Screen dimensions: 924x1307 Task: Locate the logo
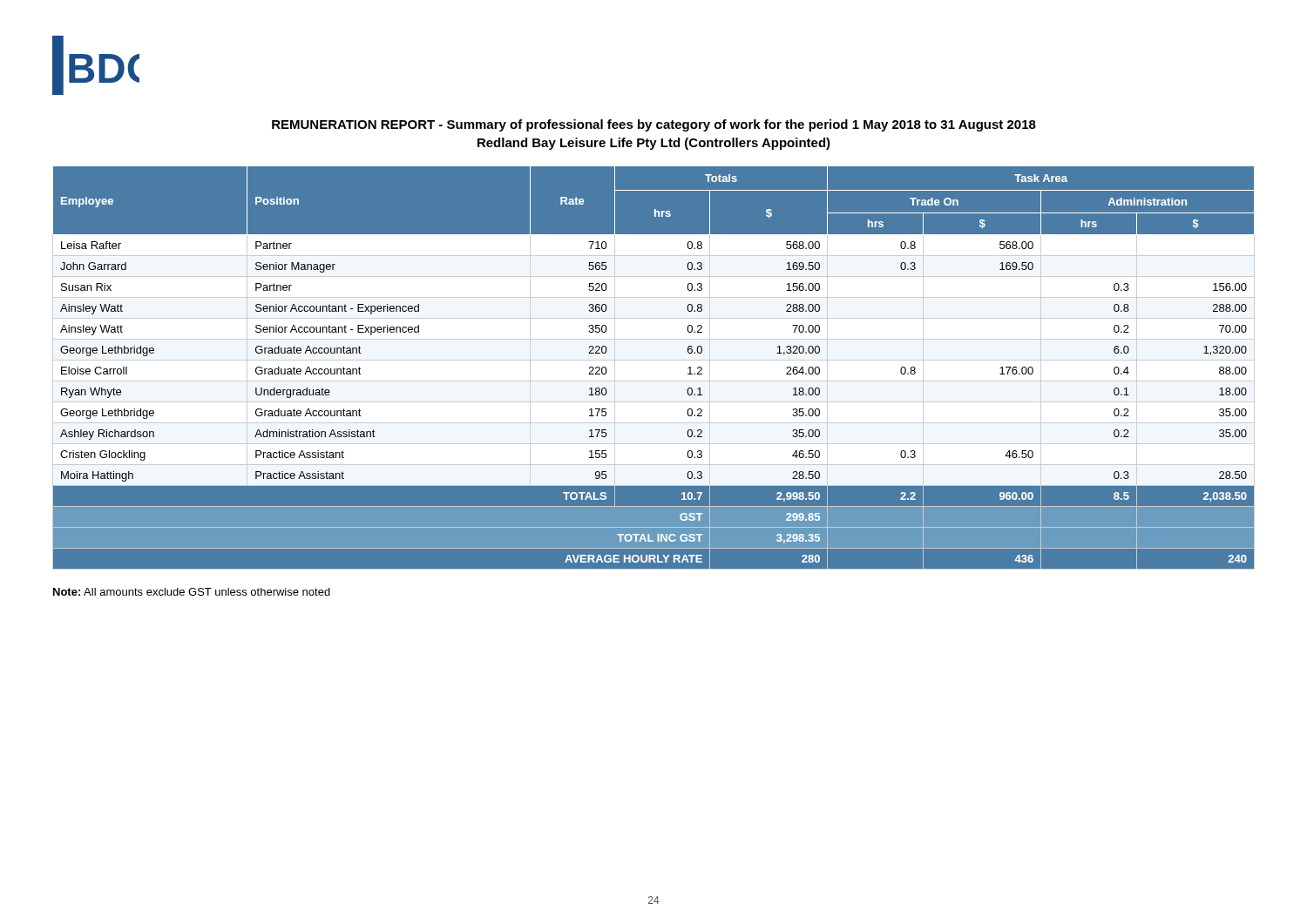pyautogui.click(x=654, y=65)
